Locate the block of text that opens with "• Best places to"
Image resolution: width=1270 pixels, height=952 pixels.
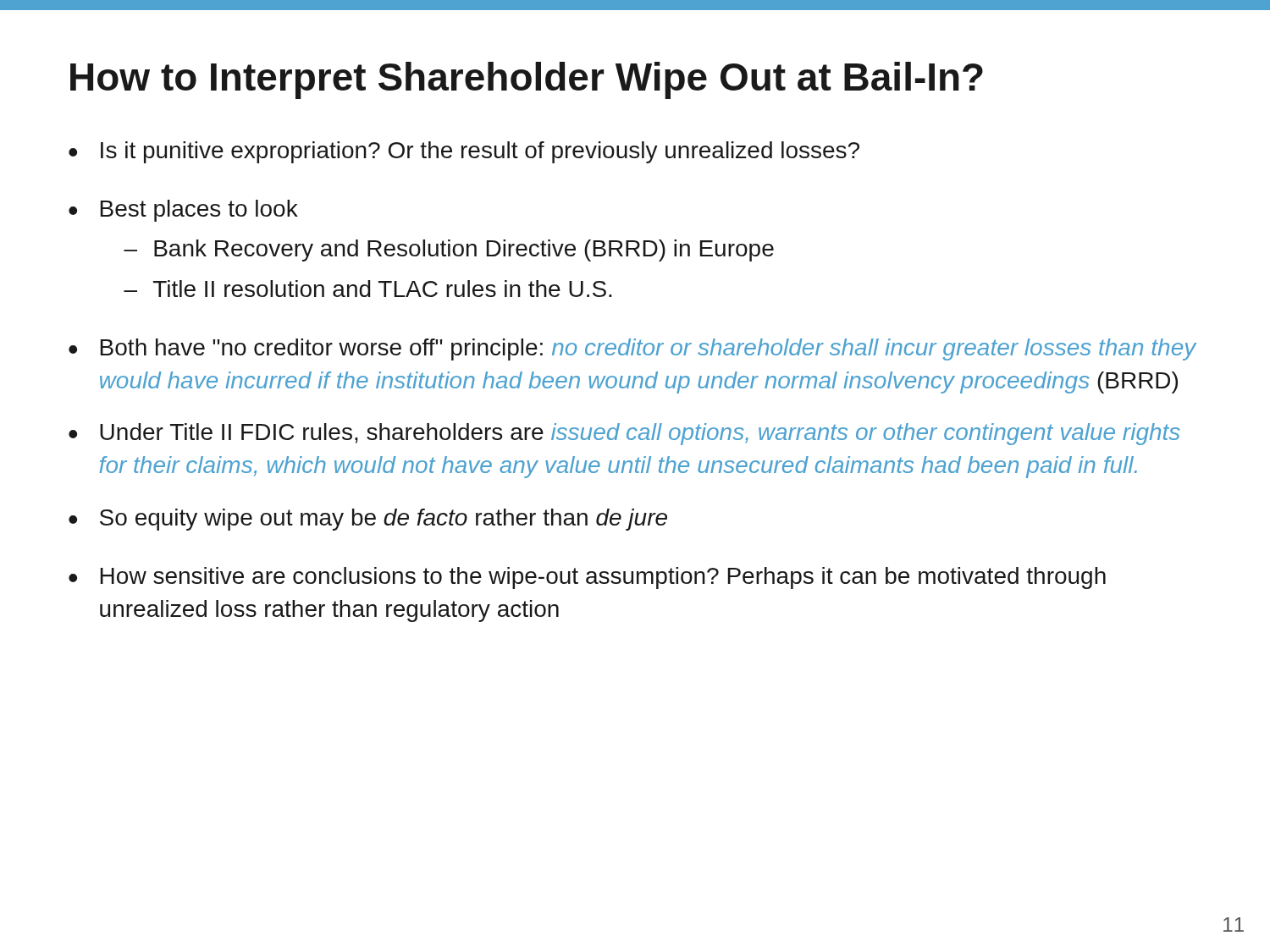(x=635, y=252)
